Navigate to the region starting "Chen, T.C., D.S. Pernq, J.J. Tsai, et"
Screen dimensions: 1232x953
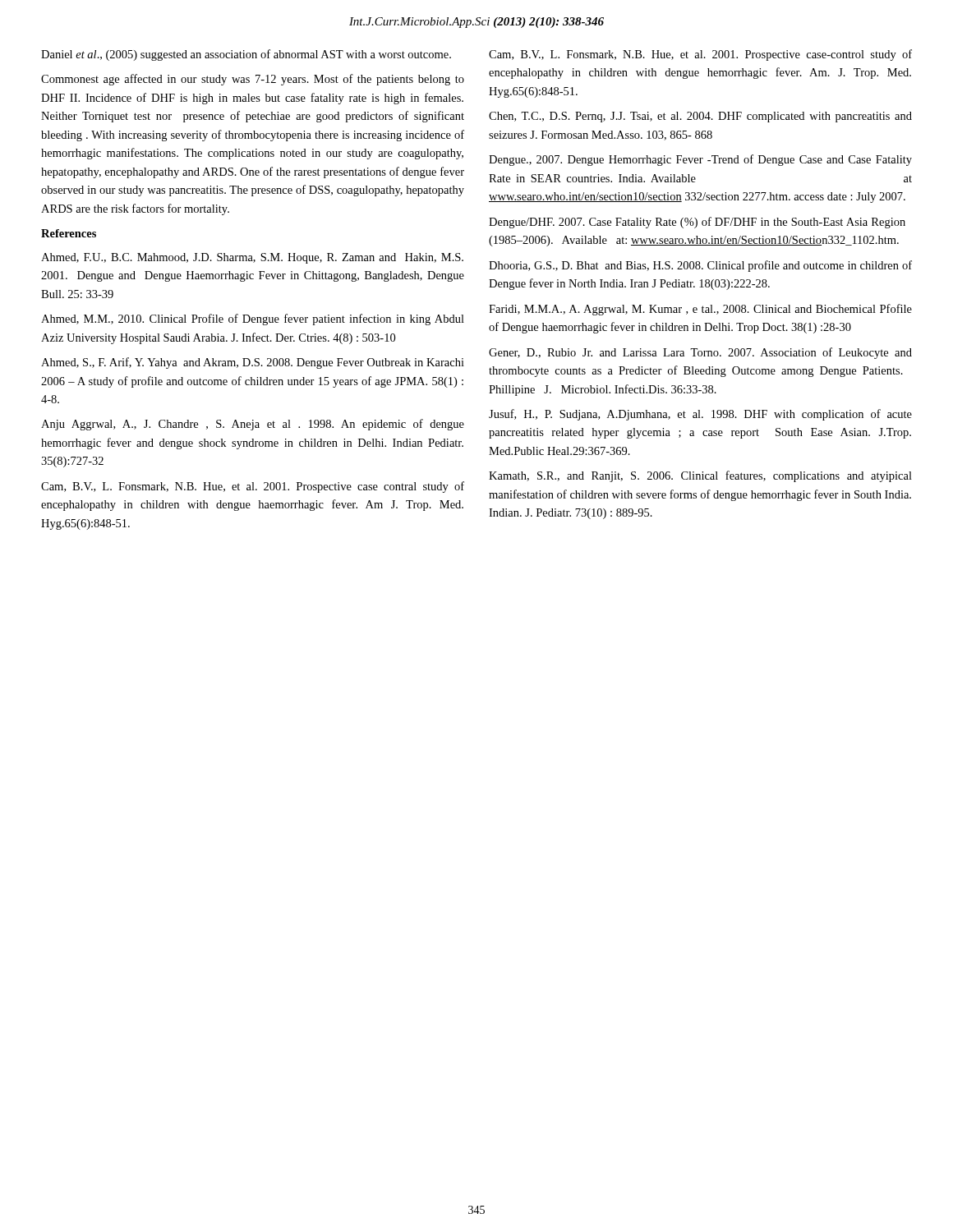[700, 126]
